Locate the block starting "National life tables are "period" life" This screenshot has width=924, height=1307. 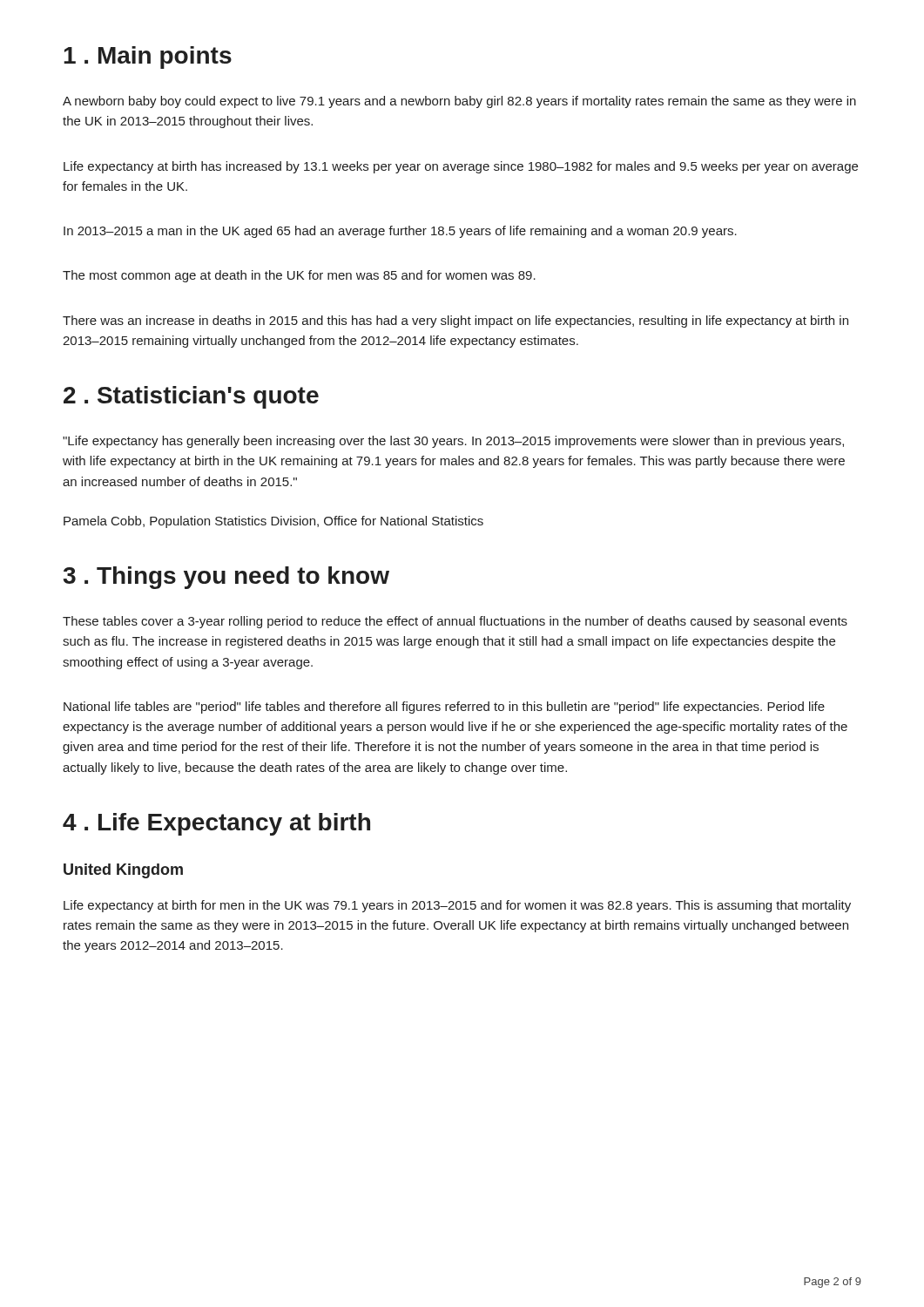click(x=462, y=736)
